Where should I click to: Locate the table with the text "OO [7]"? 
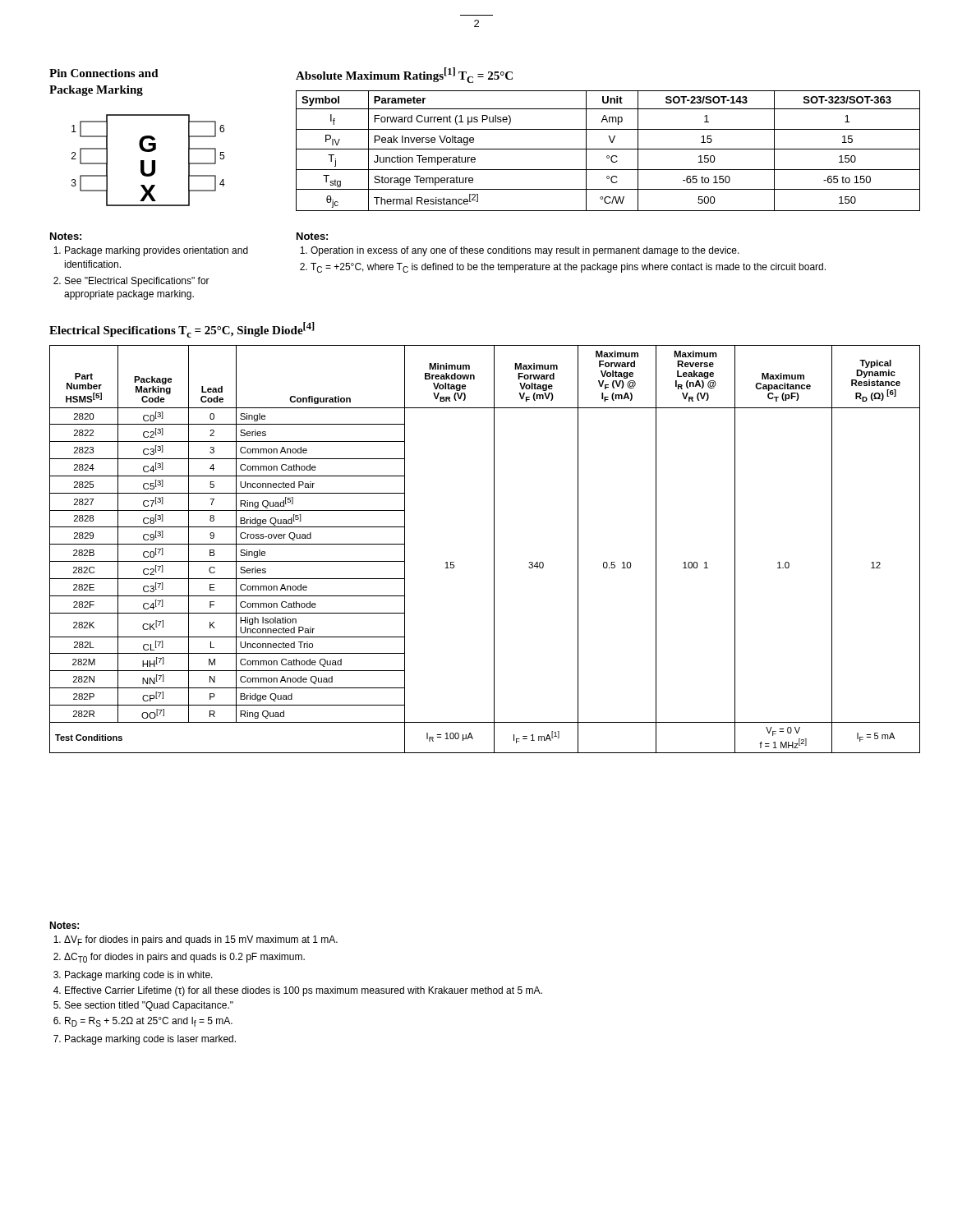click(x=485, y=549)
